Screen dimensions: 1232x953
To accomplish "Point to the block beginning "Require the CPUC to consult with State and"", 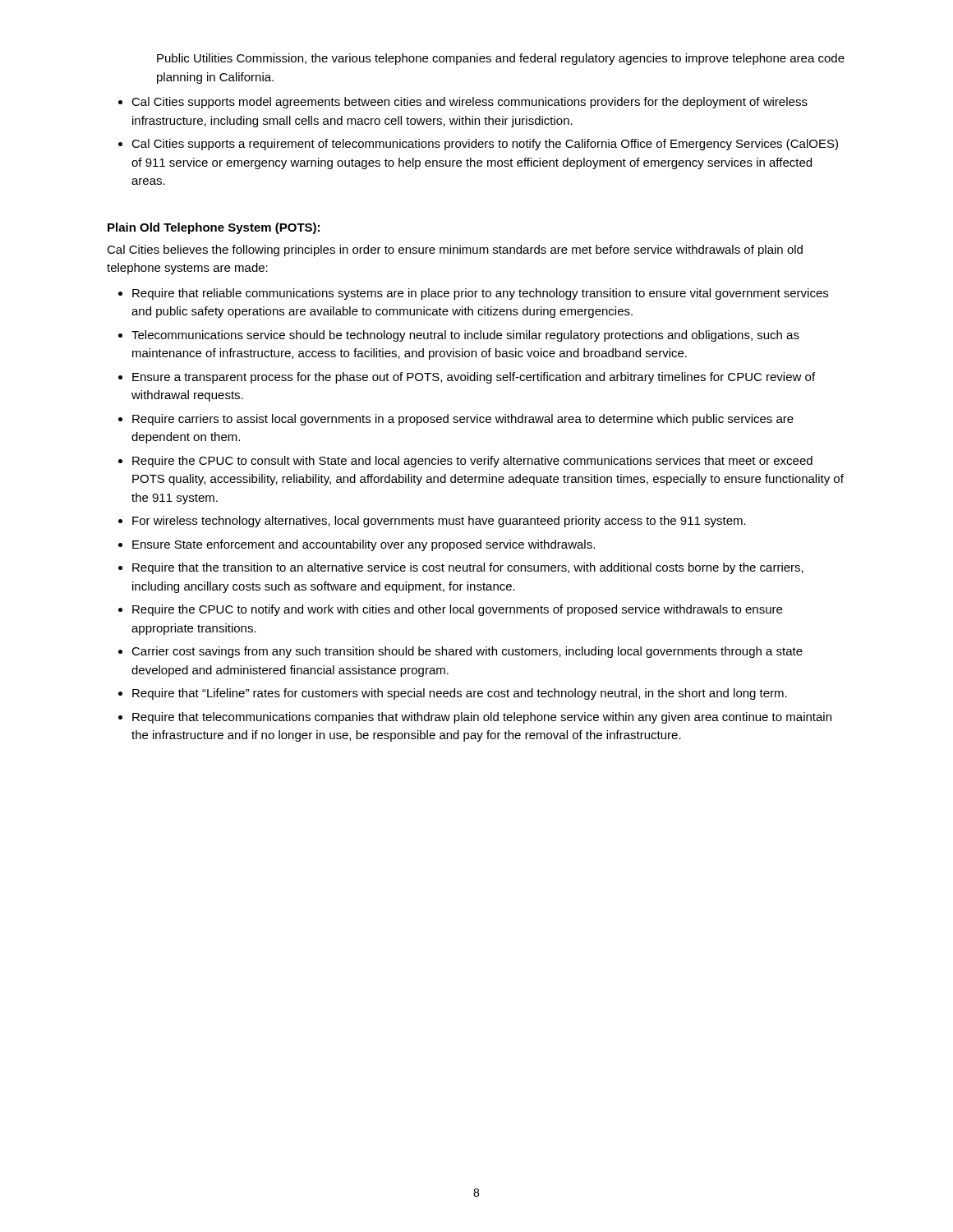I will point(488,478).
